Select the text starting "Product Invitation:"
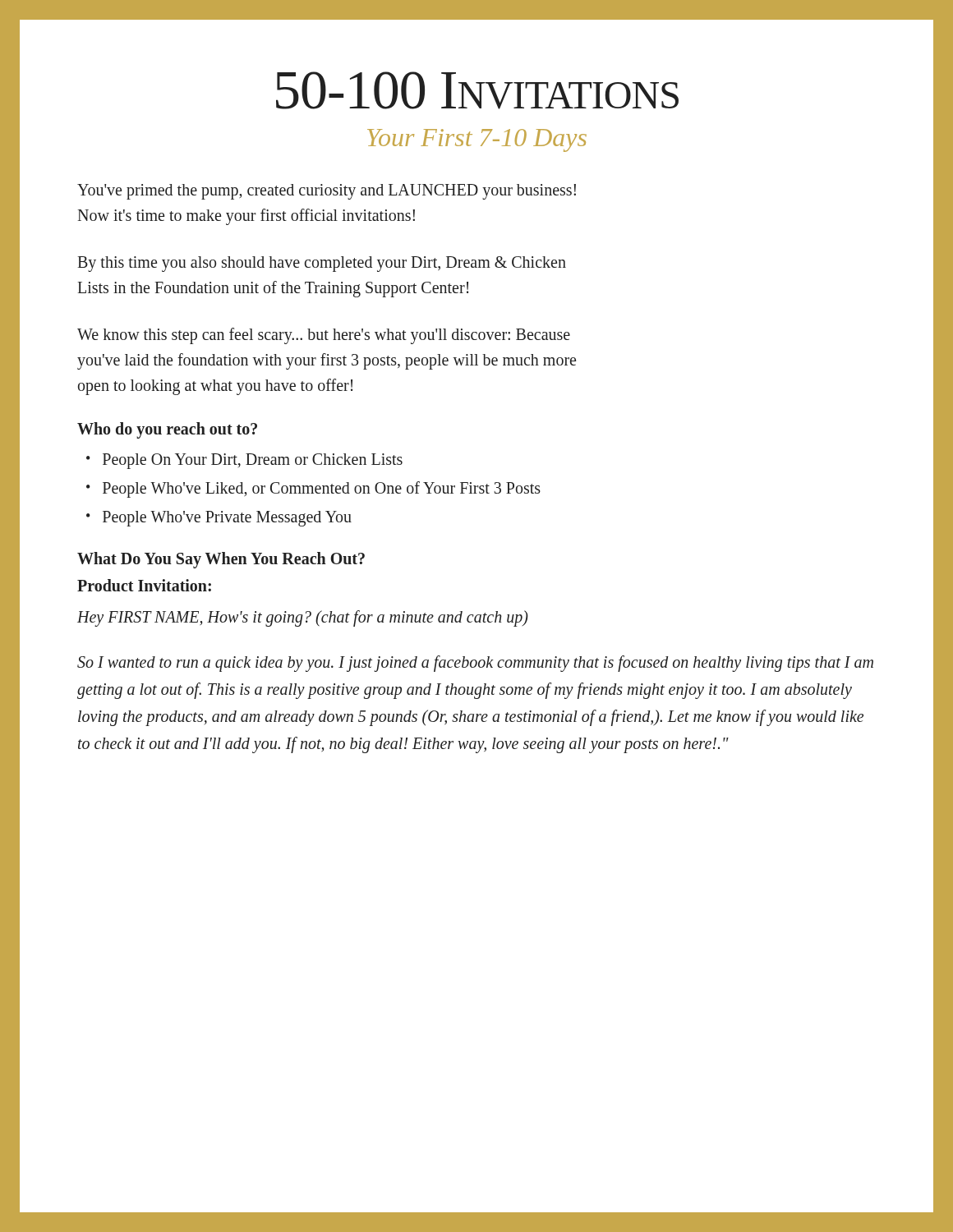The width and height of the screenshot is (953, 1232). click(145, 586)
